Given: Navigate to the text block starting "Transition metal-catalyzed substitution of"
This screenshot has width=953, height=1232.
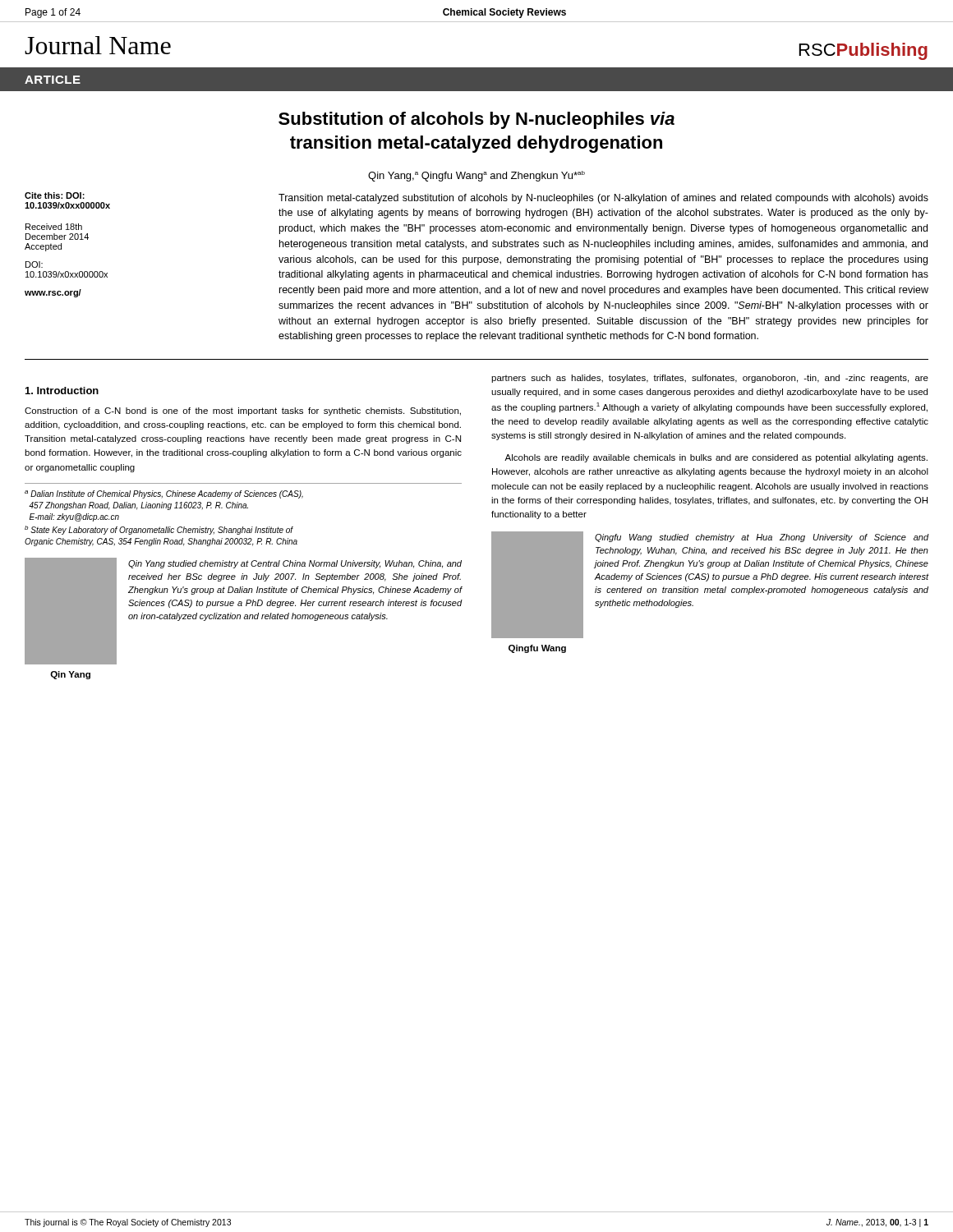Looking at the screenshot, I should point(603,267).
